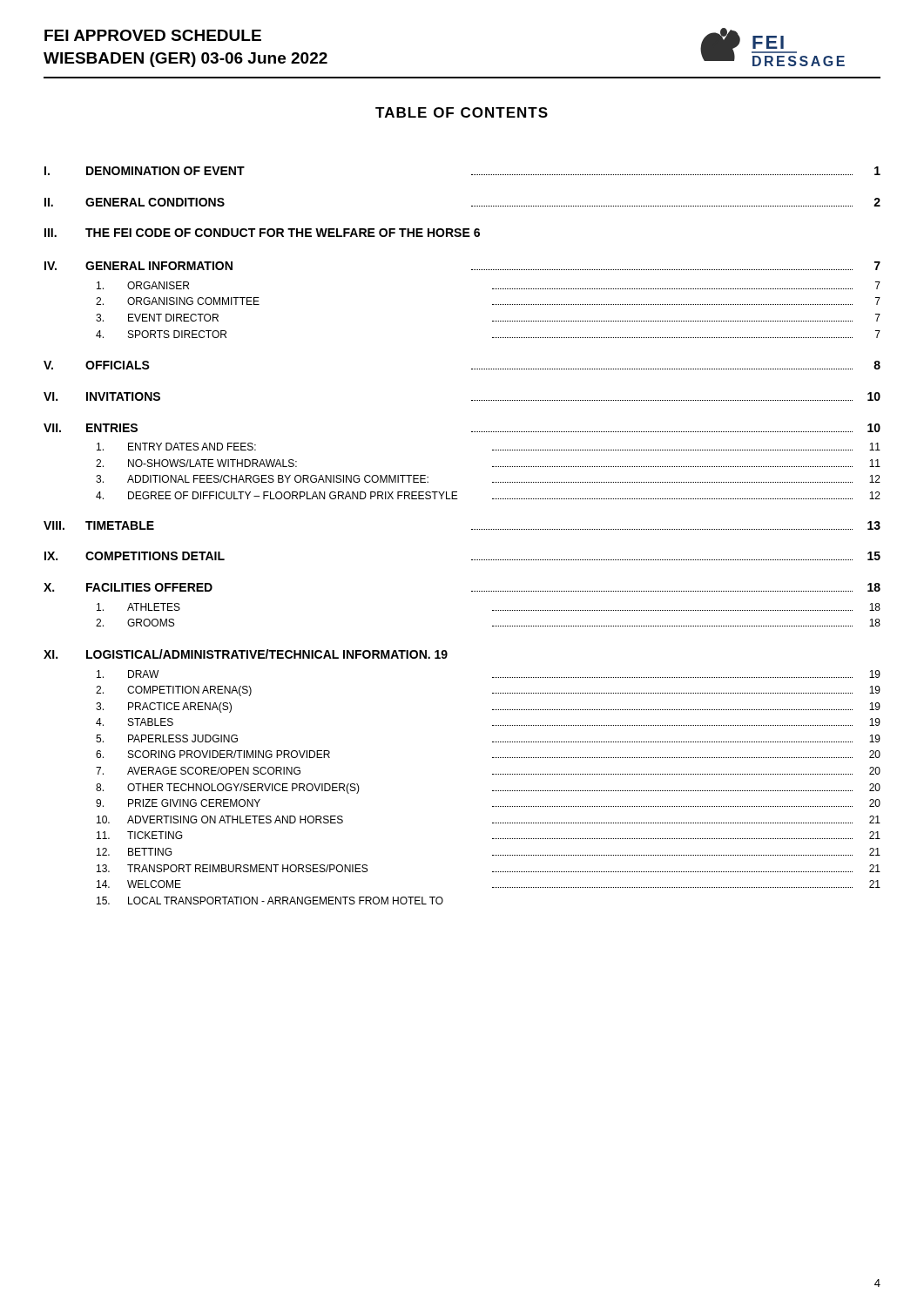This screenshot has height=1307, width=924.
Task: Select the passage starting "XI. LOGISTICAL/ADMINISTRATIVE/TECHNICAL INFORMATION."
Action: (255, 655)
